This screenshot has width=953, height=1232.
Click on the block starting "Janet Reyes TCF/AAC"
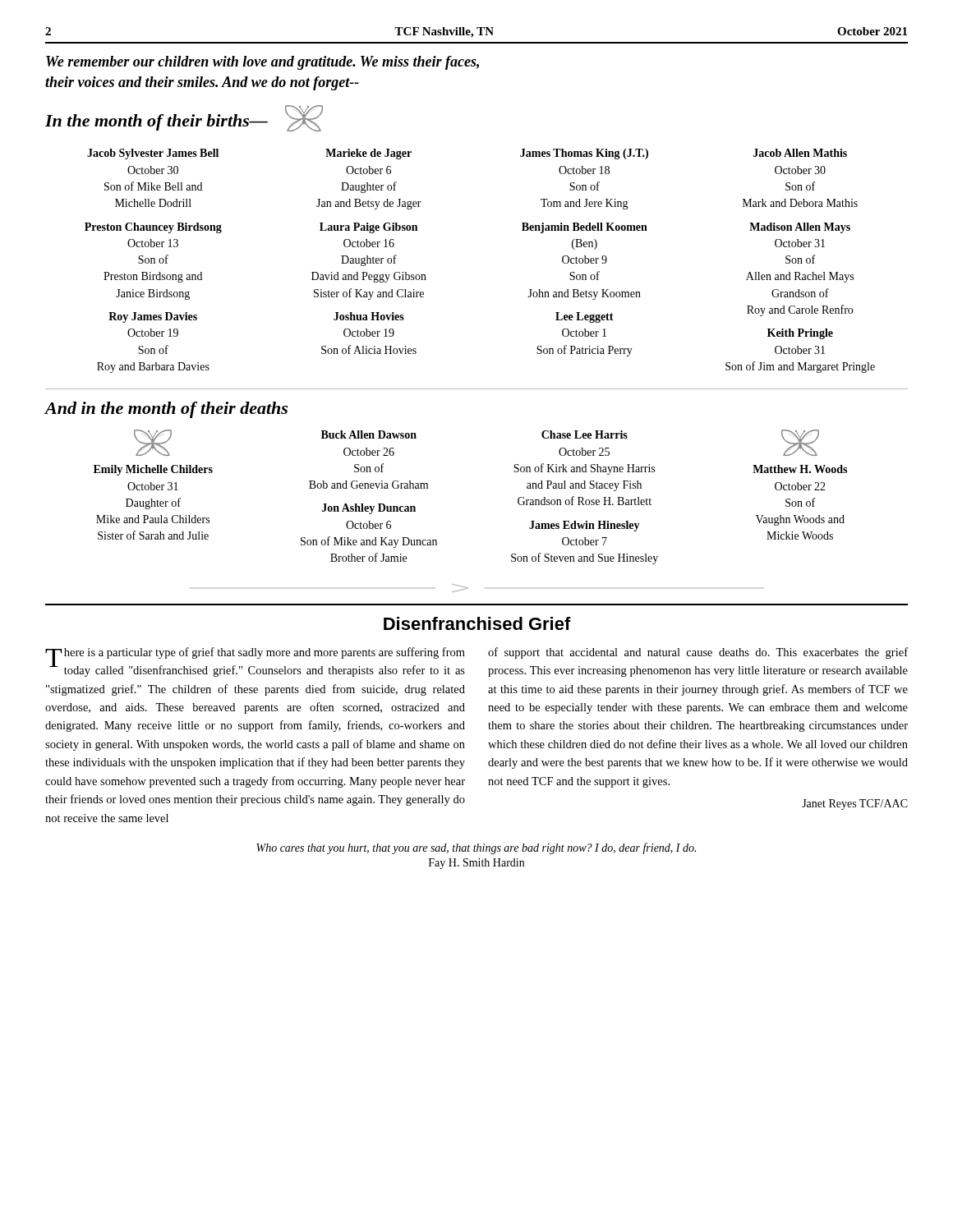(x=855, y=804)
